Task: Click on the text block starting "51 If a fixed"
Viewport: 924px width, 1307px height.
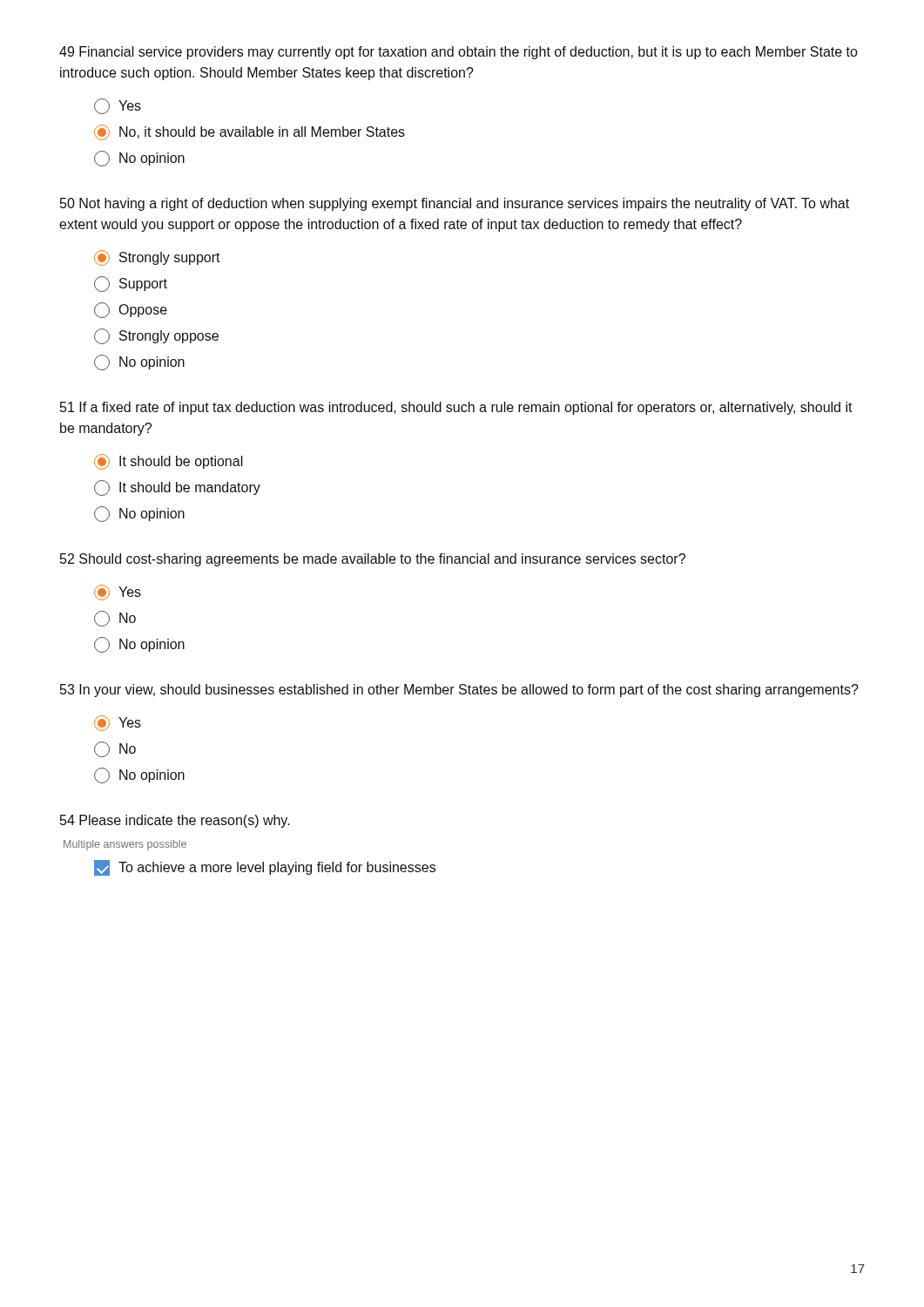Action: (x=462, y=418)
